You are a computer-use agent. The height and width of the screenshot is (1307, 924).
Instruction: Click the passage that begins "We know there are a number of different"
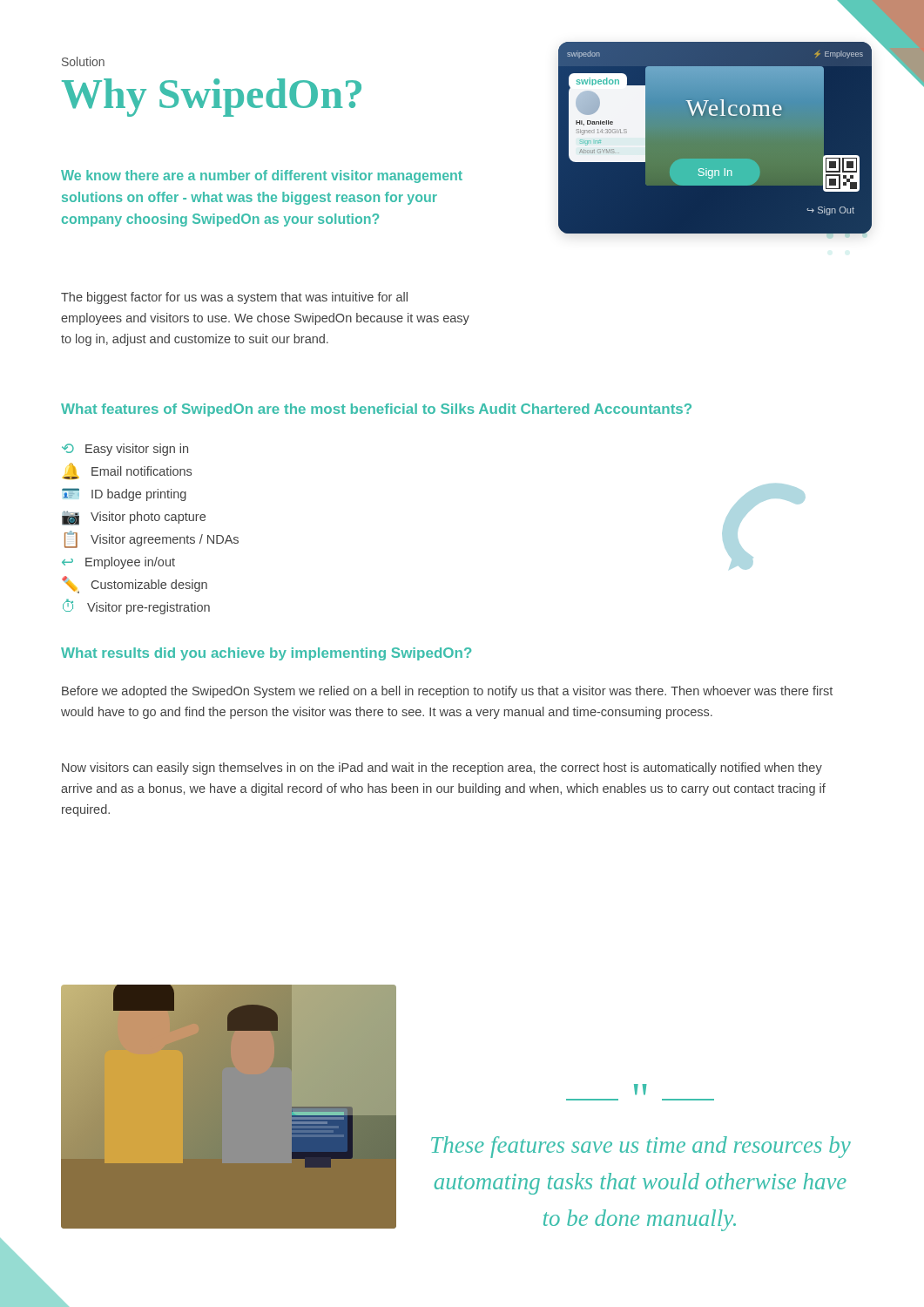point(266,198)
